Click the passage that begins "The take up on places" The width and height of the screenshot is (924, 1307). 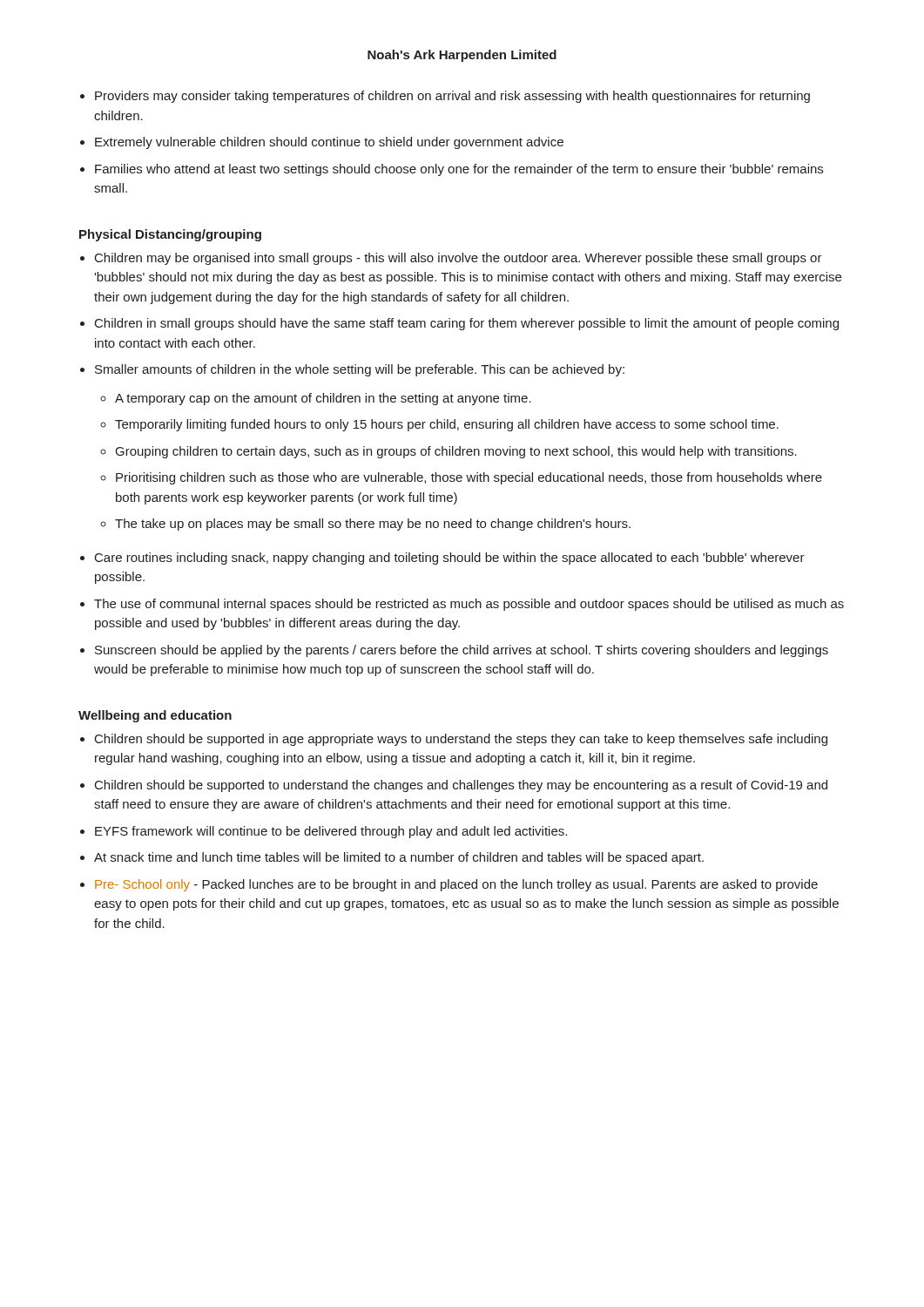tap(373, 523)
